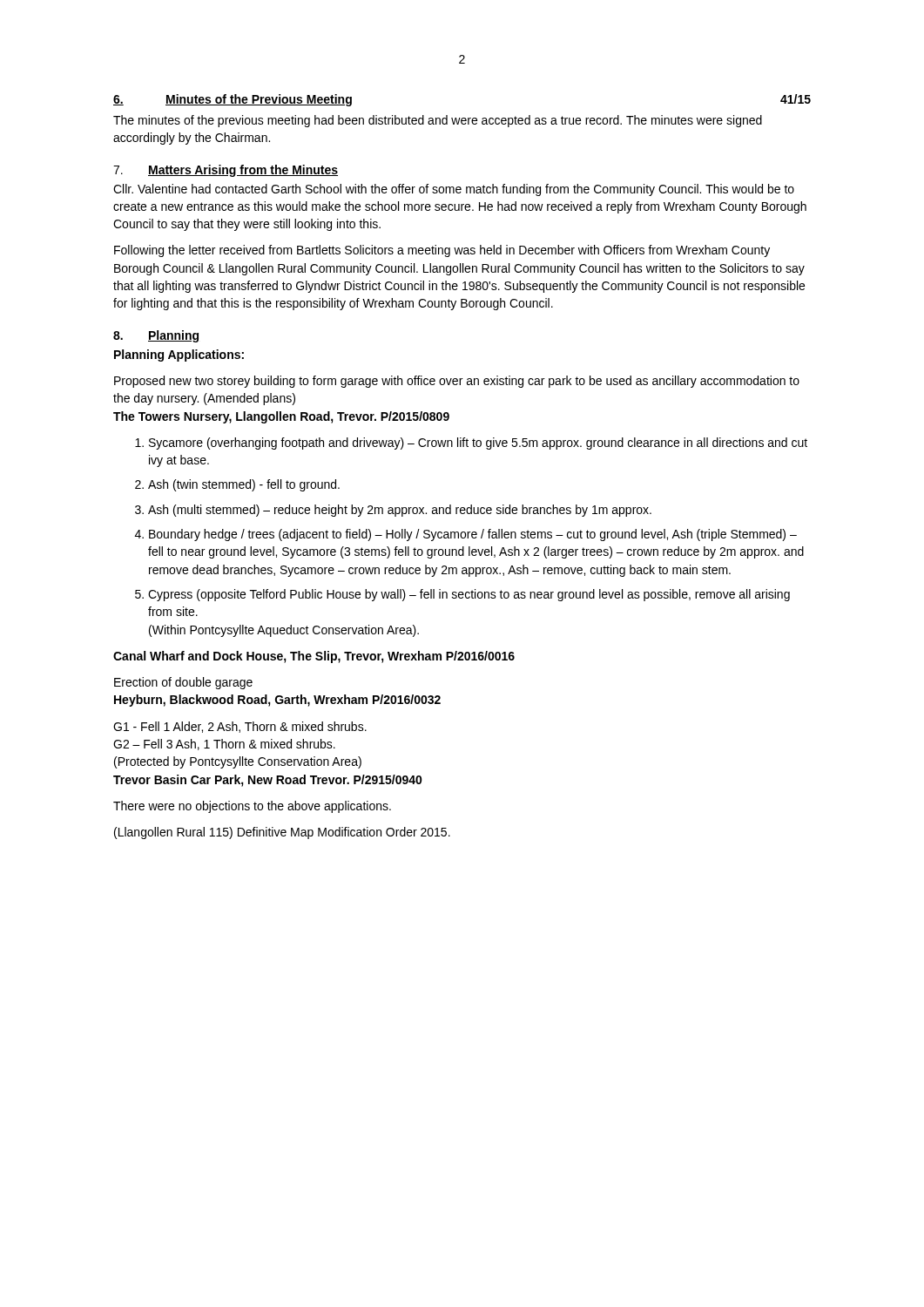924x1307 pixels.
Task: Select the passage starting "G1 - Fell 1 Alder, 2 Ash,"
Action: 240,727
